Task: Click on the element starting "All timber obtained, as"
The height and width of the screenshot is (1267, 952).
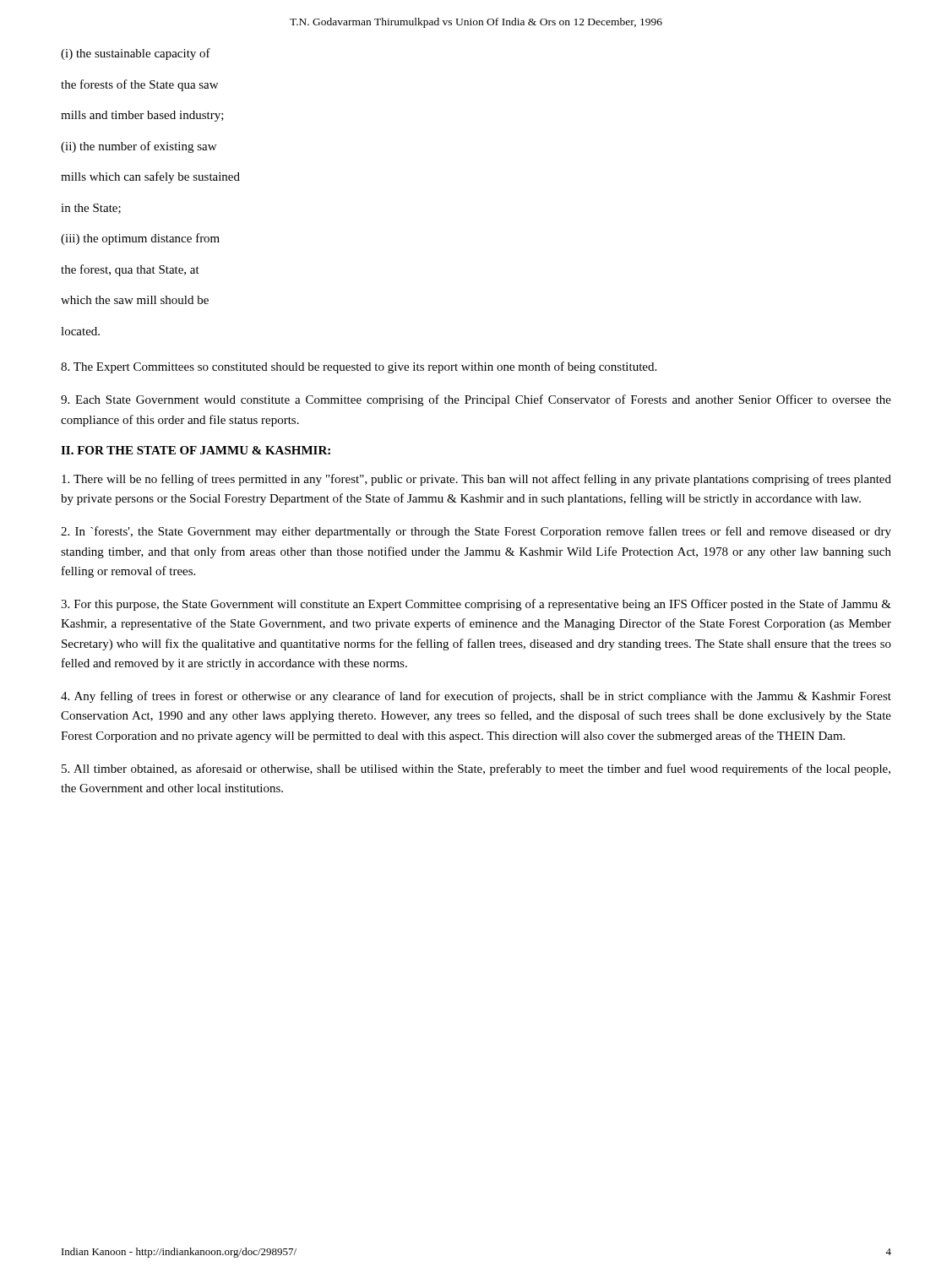Action: pos(476,778)
